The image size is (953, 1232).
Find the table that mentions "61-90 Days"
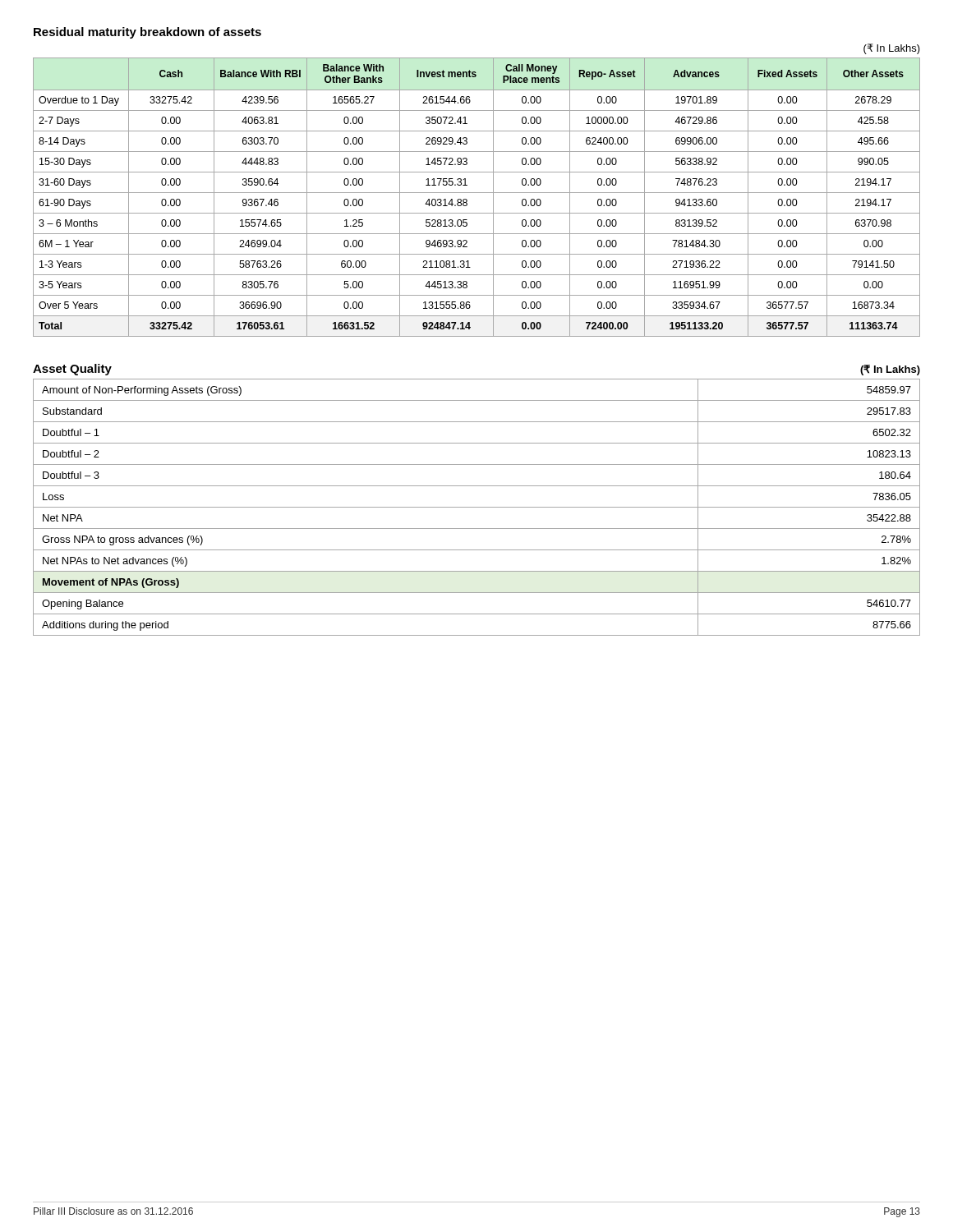coord(476,197)
